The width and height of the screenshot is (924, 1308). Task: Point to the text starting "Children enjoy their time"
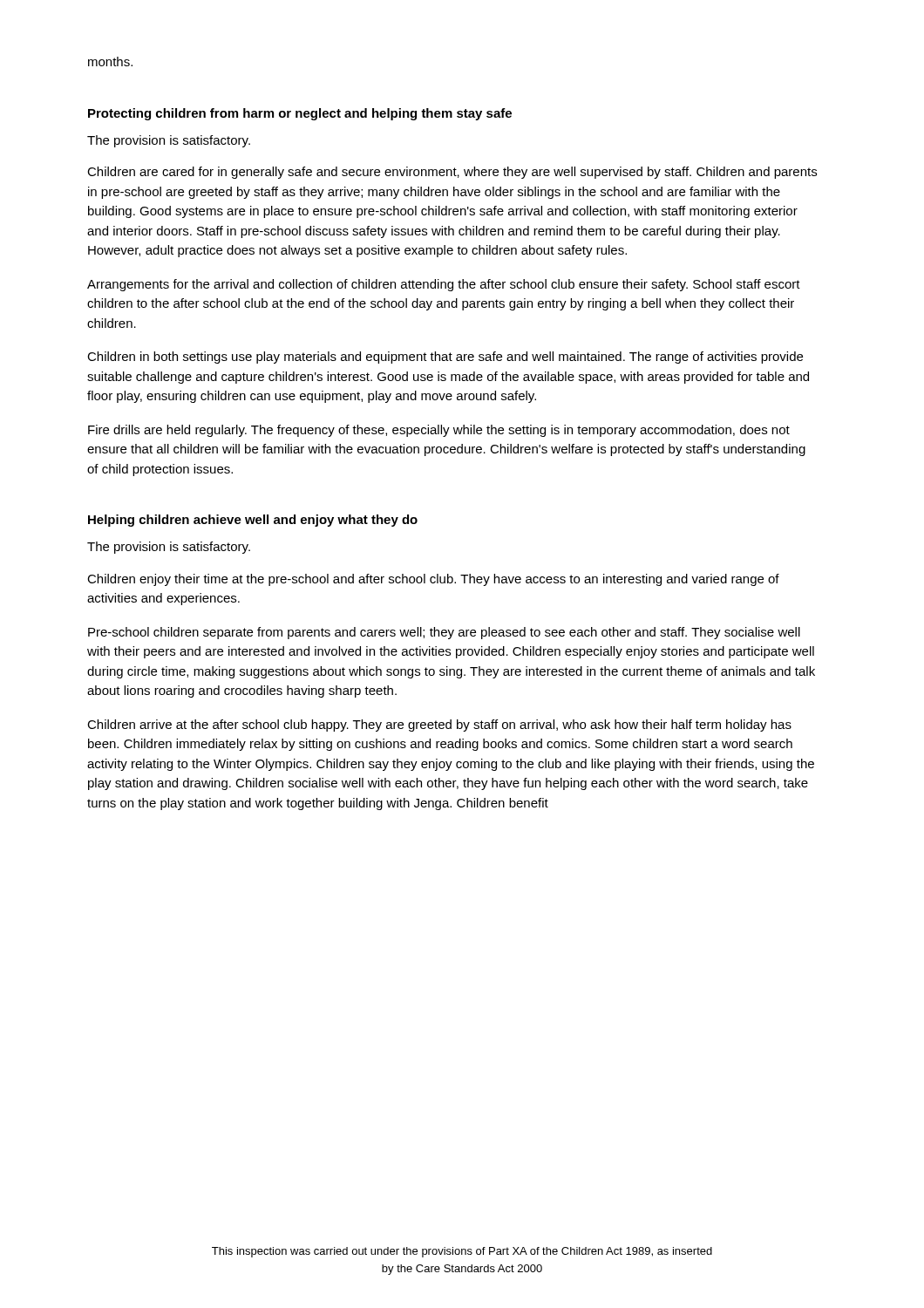433,588
